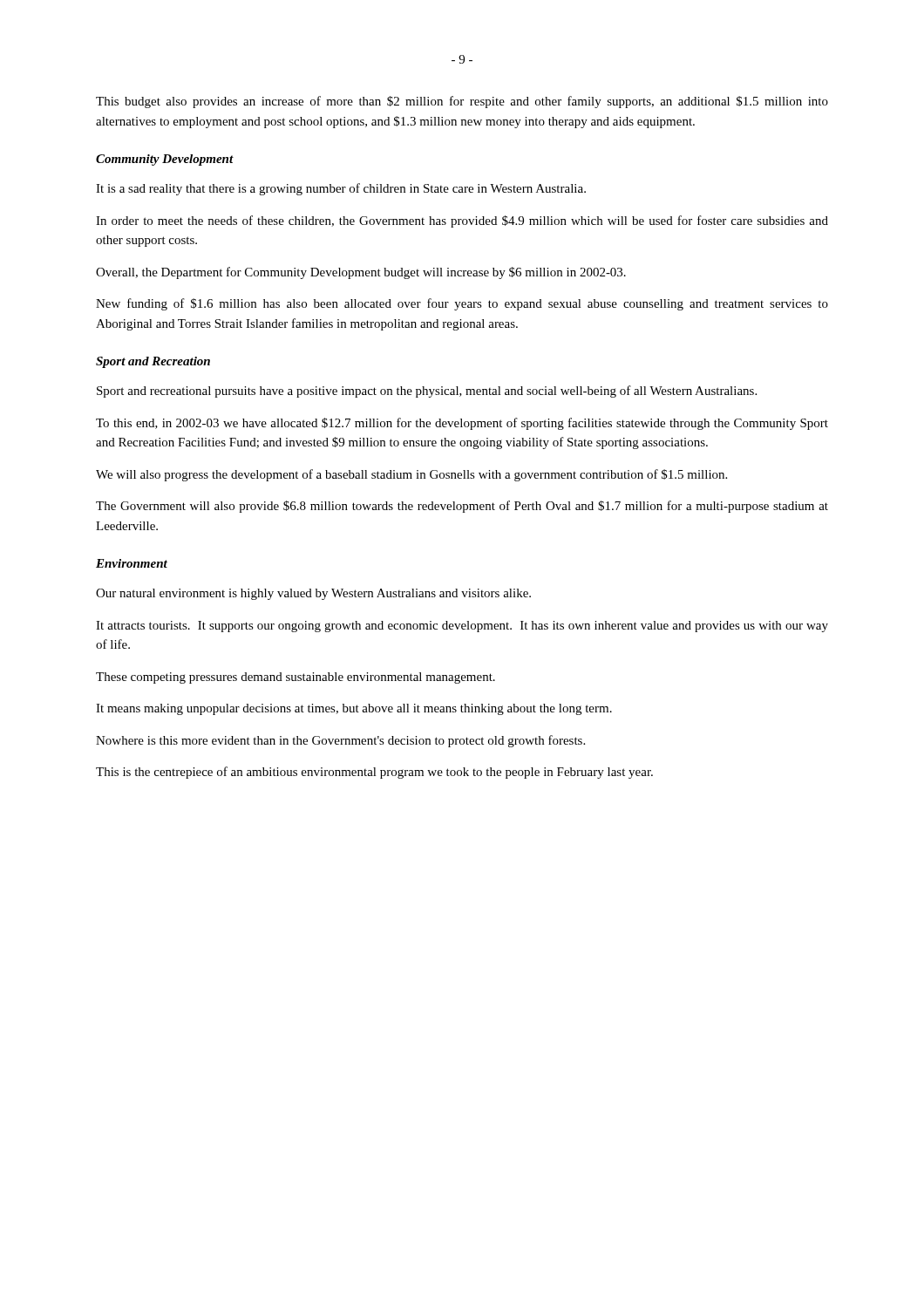Locate the element starting "Nowhere is this more"
The image size is (924, 1308).
341,740
